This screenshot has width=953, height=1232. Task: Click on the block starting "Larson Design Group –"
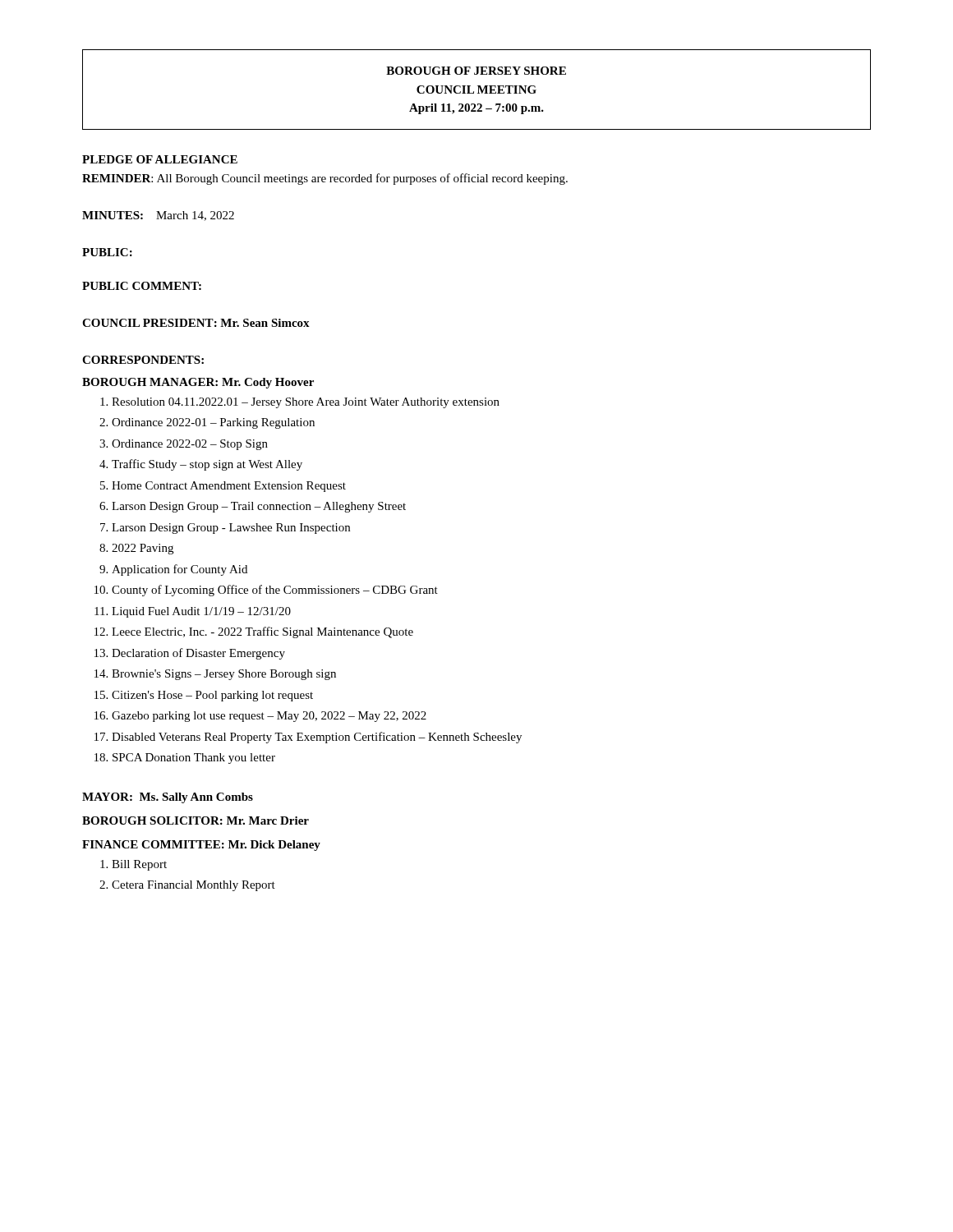pyautogui.click(x=259, y=507)
